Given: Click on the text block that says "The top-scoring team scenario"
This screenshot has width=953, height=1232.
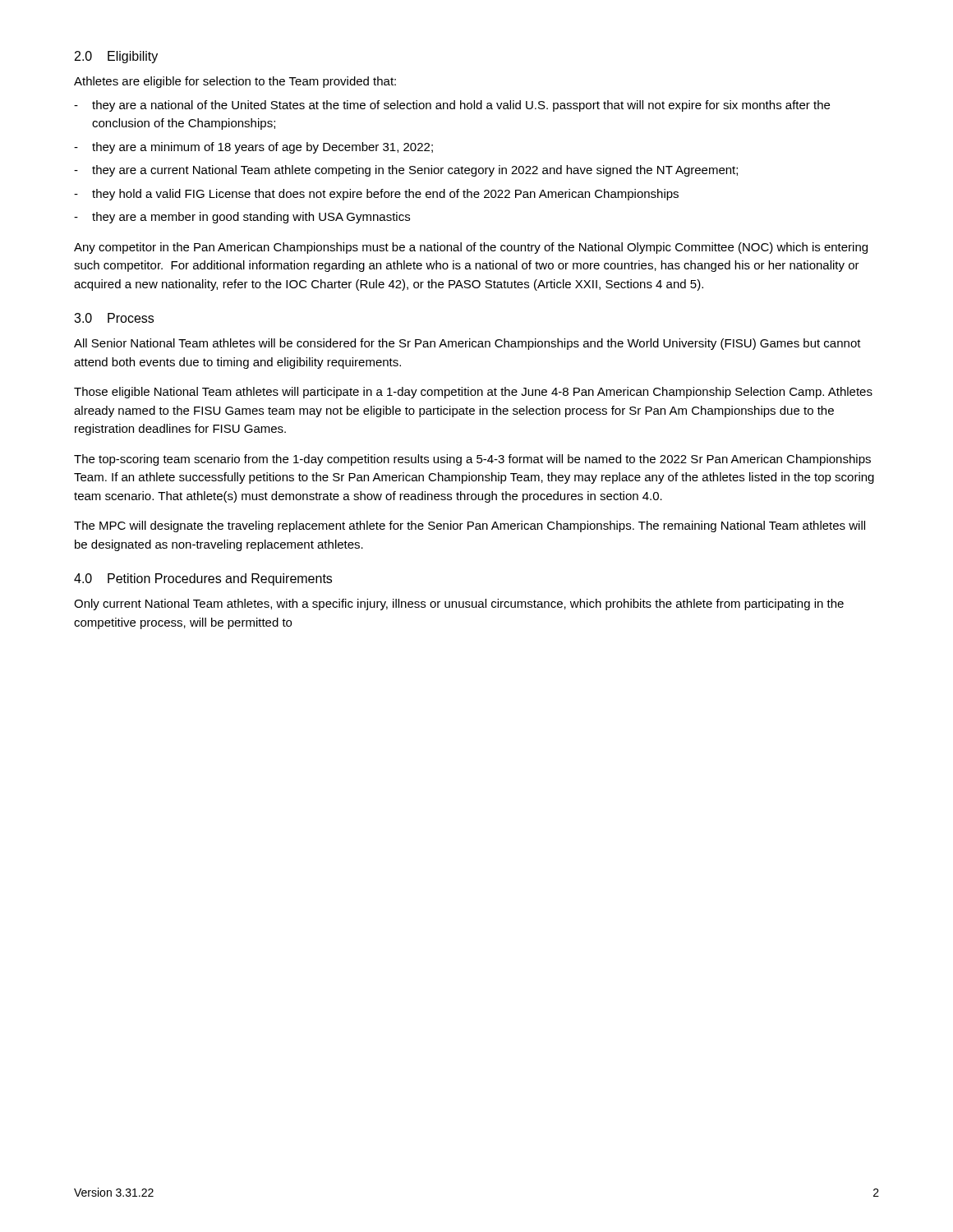Looking at the screenshot, I should click(474, 477).
